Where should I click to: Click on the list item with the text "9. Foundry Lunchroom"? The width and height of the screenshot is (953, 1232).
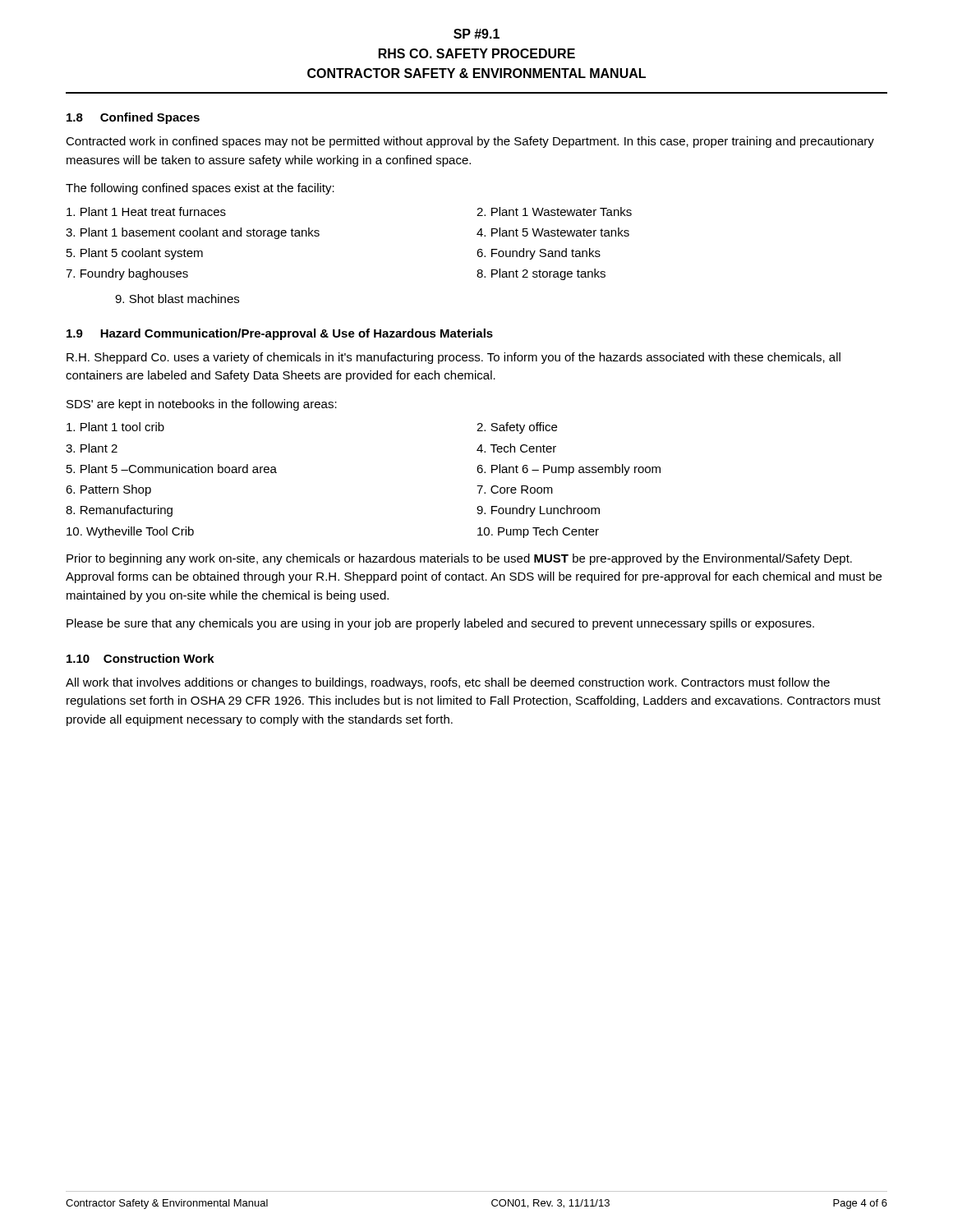coord(538,510)
